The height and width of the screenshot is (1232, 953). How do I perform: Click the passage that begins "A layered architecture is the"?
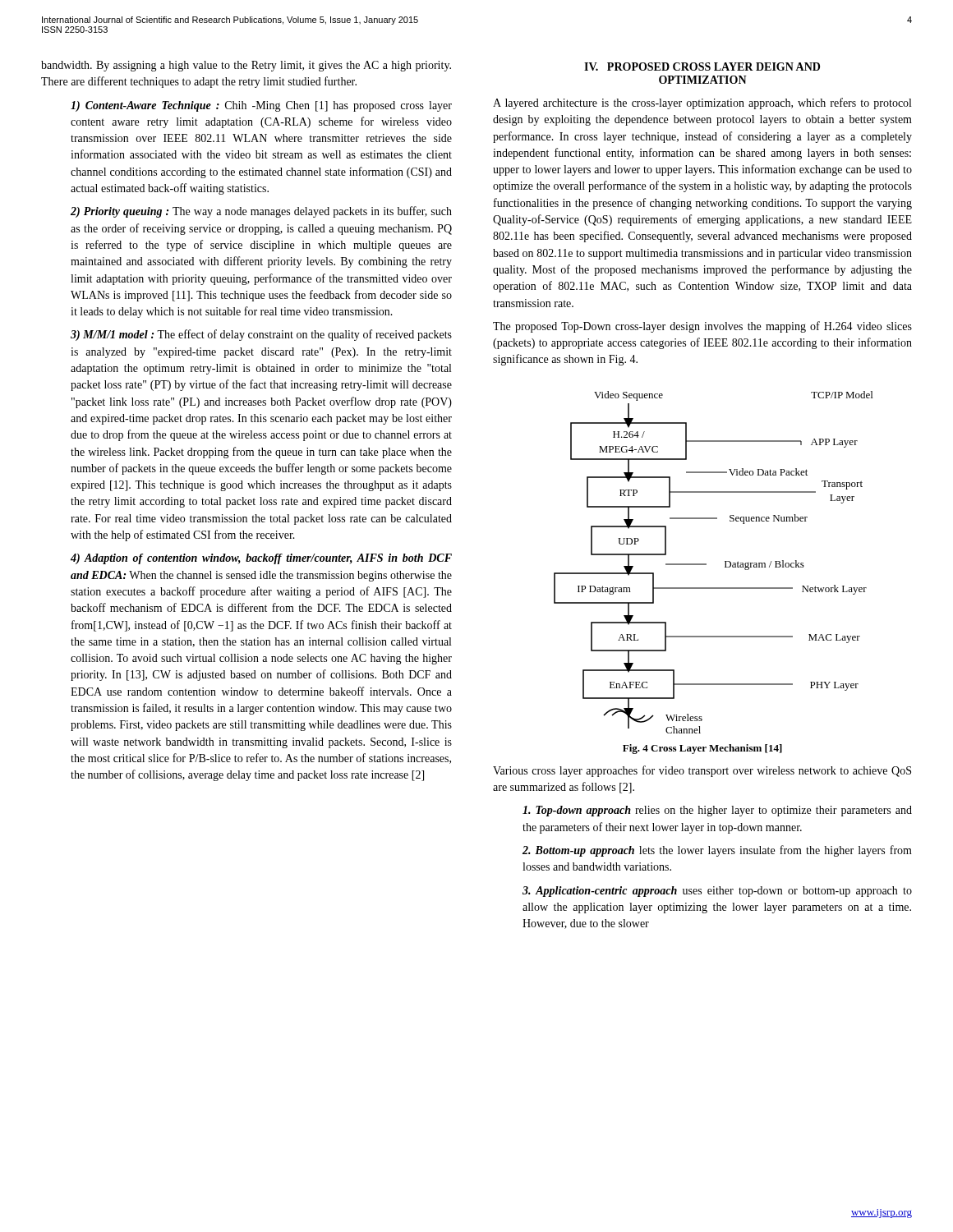(702, 204)
